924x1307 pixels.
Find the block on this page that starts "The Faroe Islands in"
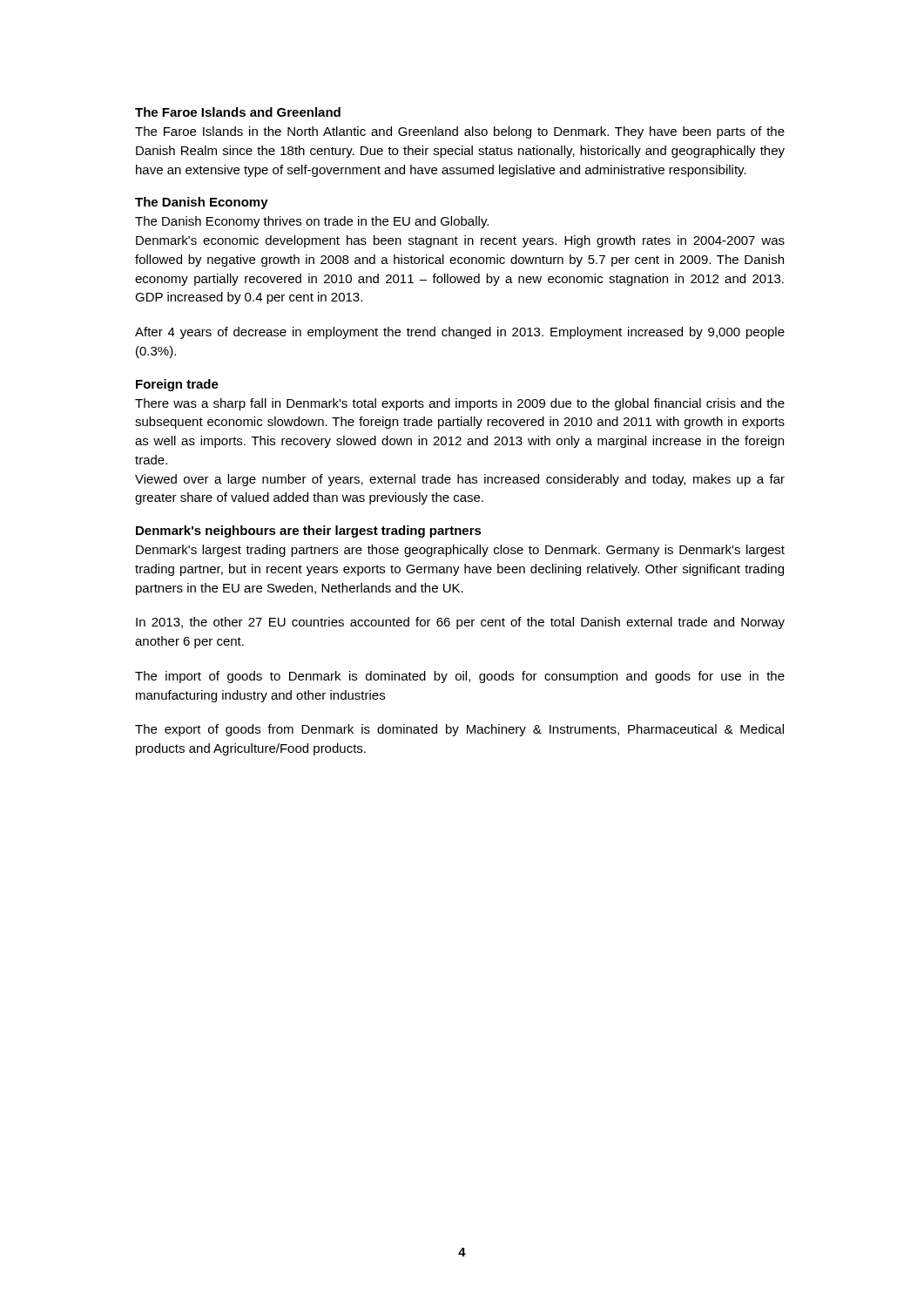point(460,150)
